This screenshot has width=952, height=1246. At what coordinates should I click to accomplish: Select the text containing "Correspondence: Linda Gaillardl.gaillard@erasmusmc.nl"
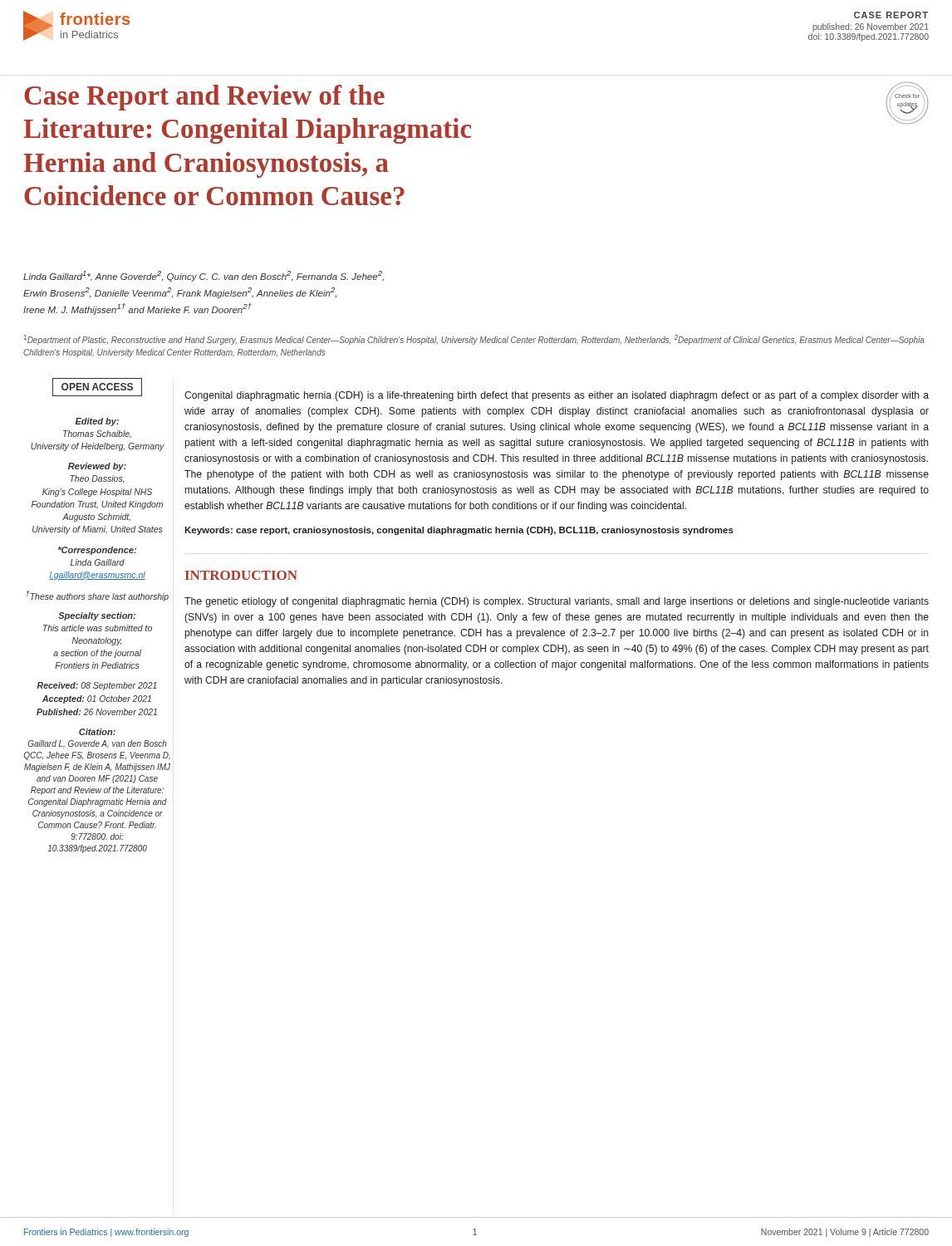point(97,563)
